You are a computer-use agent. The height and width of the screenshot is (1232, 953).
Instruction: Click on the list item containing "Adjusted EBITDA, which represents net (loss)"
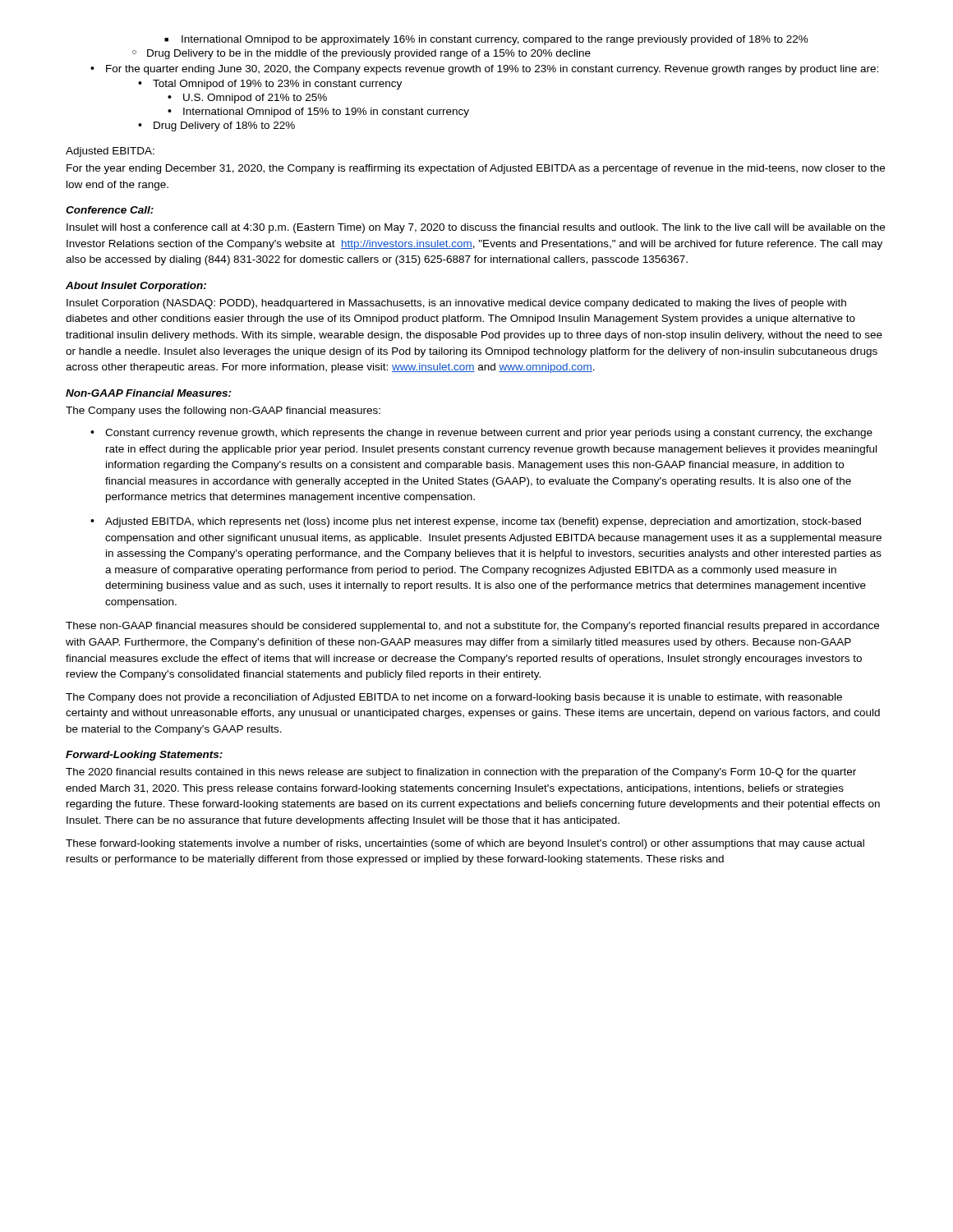coord(489,562)
